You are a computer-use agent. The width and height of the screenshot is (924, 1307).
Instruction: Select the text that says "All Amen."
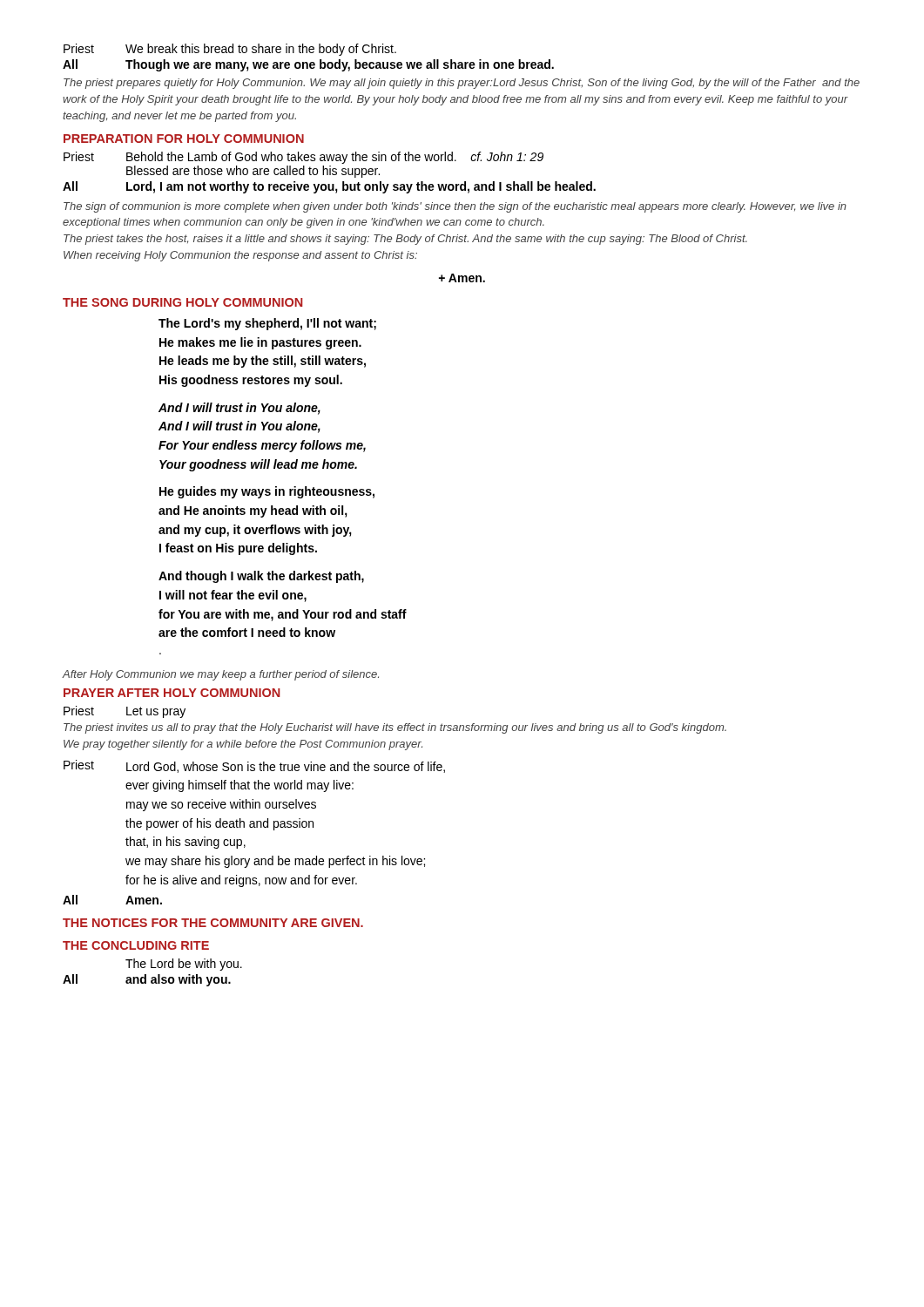point(67,899)
